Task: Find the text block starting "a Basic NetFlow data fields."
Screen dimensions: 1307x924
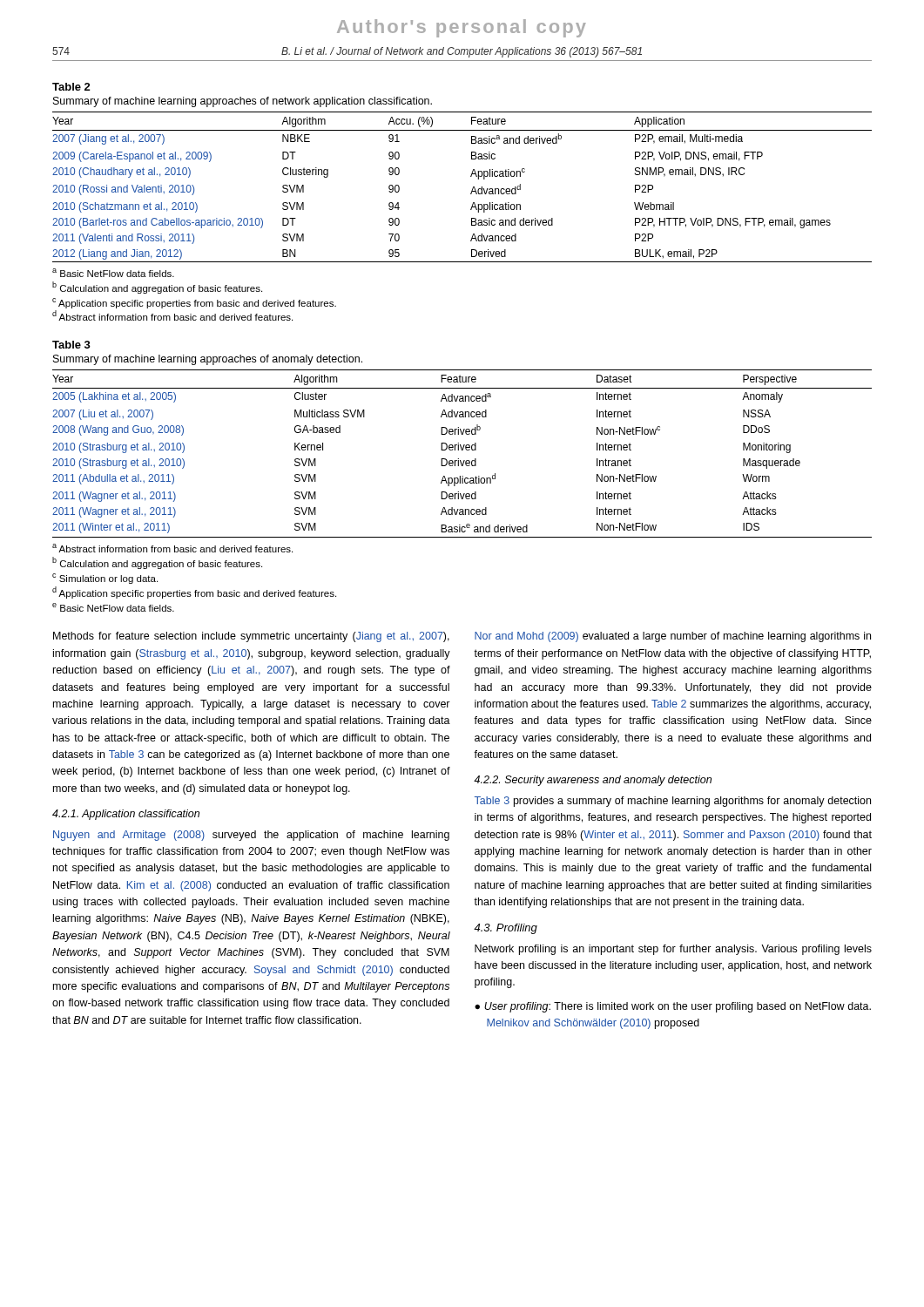Action: coord(113,272)
